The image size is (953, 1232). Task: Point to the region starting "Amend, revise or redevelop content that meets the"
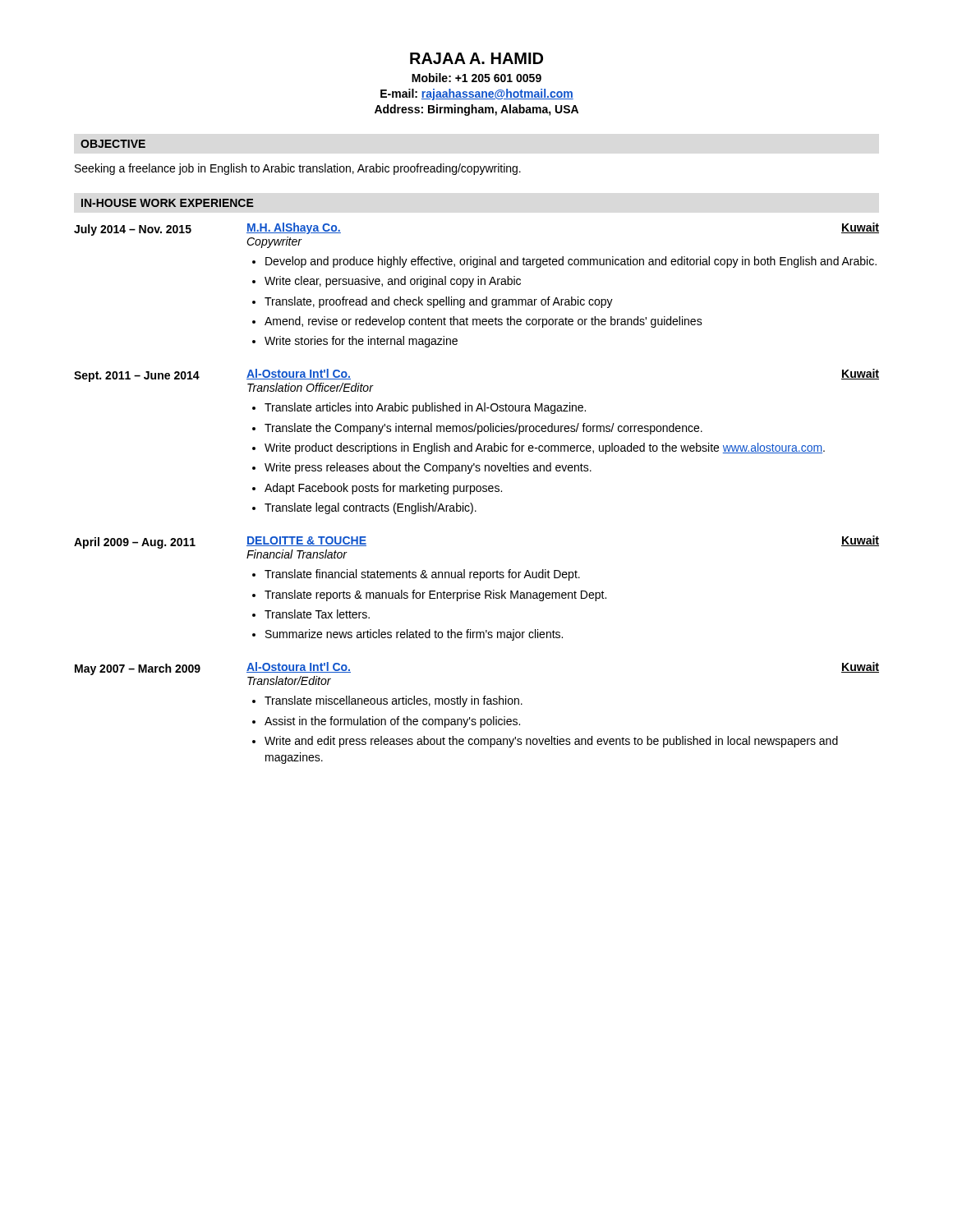pos(483,321)
